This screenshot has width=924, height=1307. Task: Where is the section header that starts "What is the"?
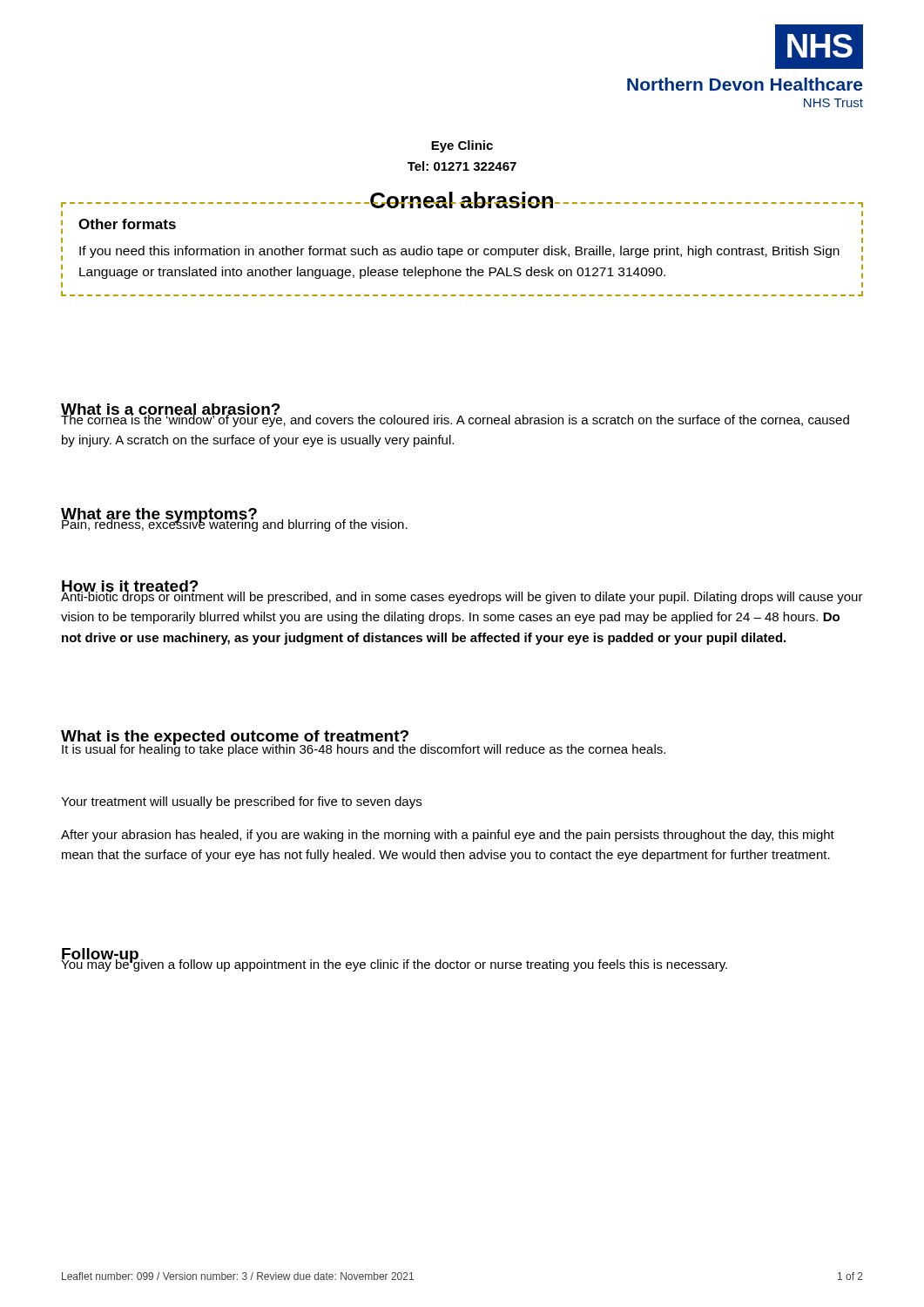click(x=235, y=736)
